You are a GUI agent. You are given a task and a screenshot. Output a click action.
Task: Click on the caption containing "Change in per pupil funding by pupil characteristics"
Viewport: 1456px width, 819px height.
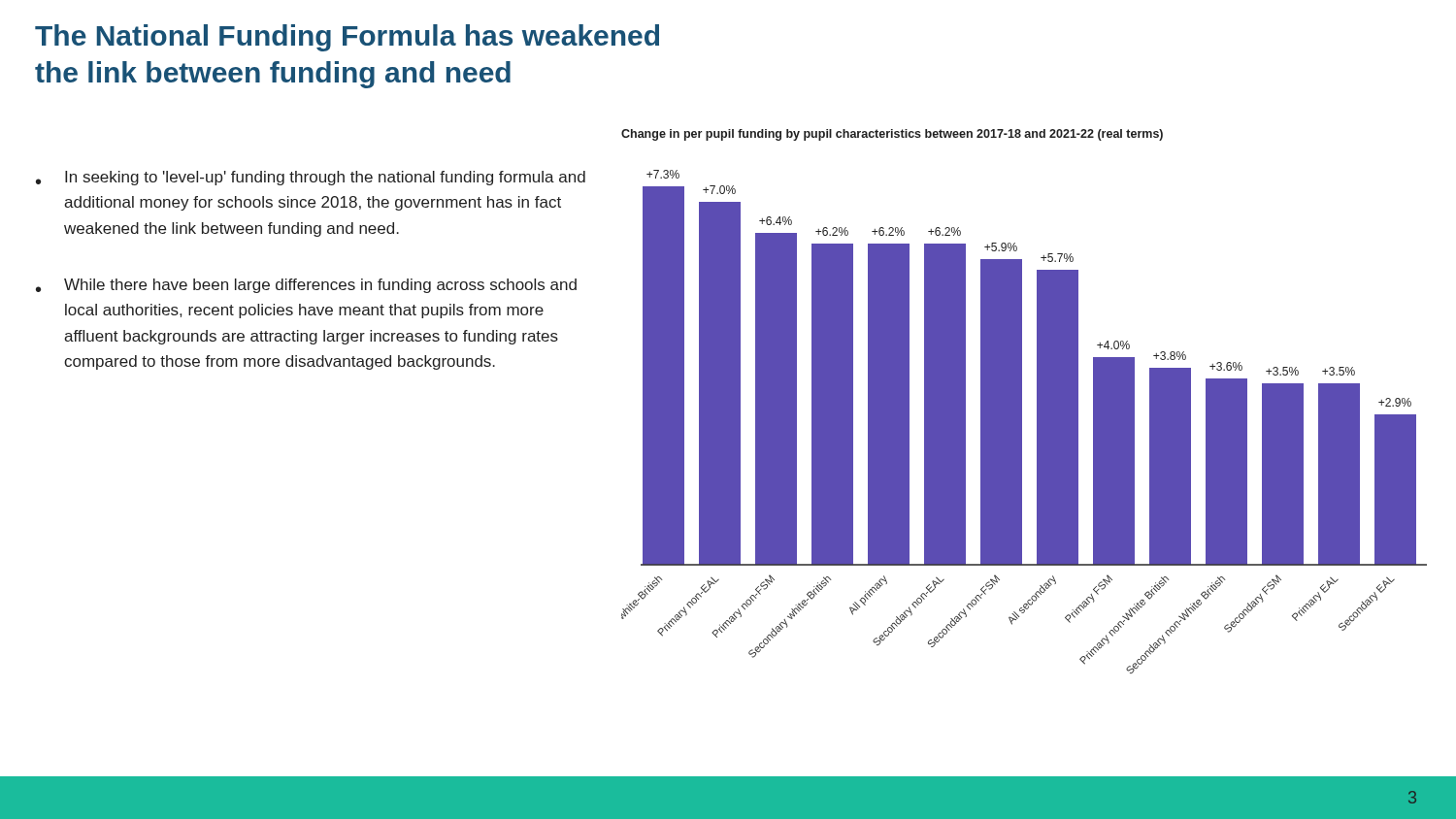click(892, 134)
